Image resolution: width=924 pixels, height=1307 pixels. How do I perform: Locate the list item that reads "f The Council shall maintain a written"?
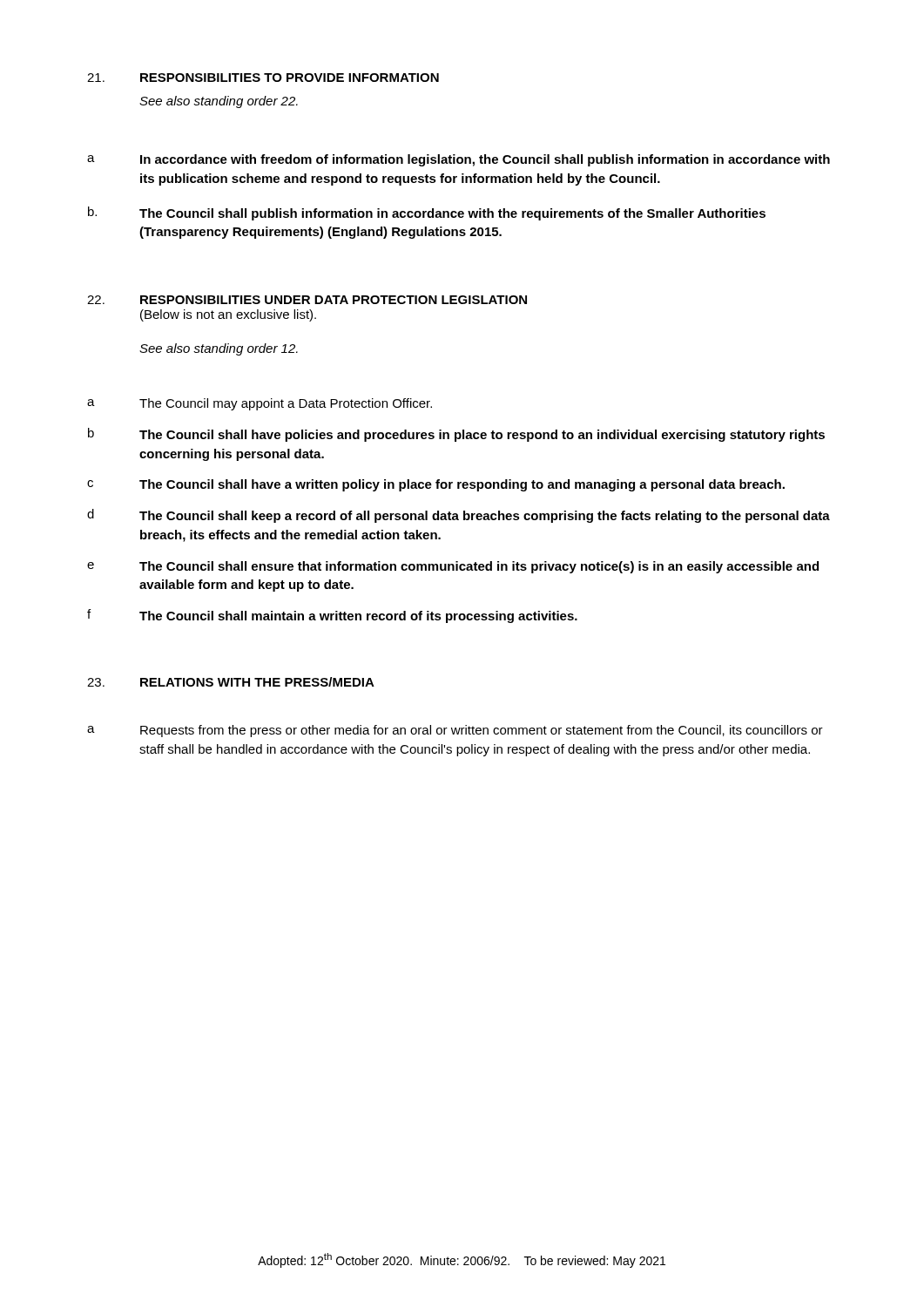[x=462, y=616]
